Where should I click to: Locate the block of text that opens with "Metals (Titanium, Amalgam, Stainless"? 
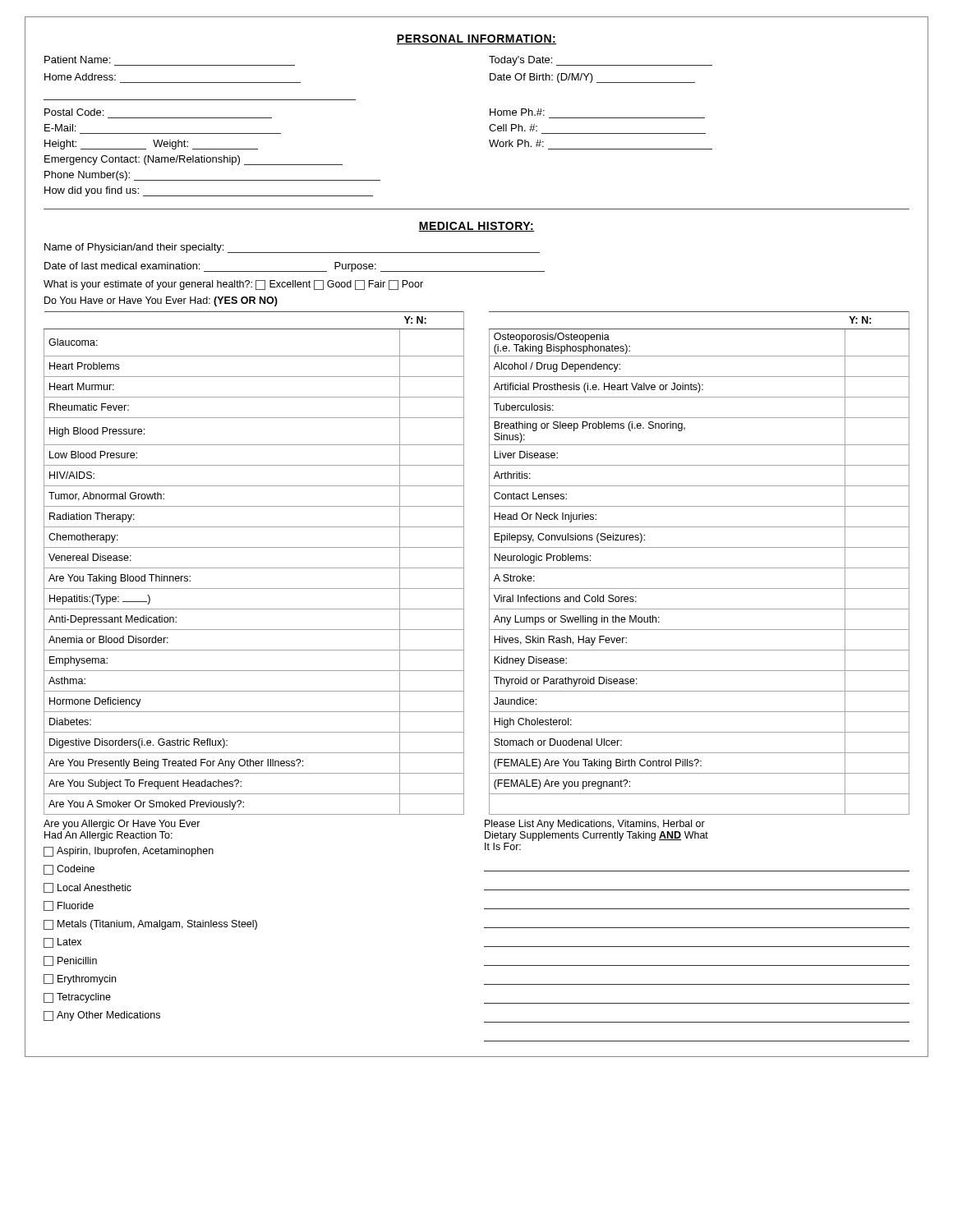tap(151, 924)
